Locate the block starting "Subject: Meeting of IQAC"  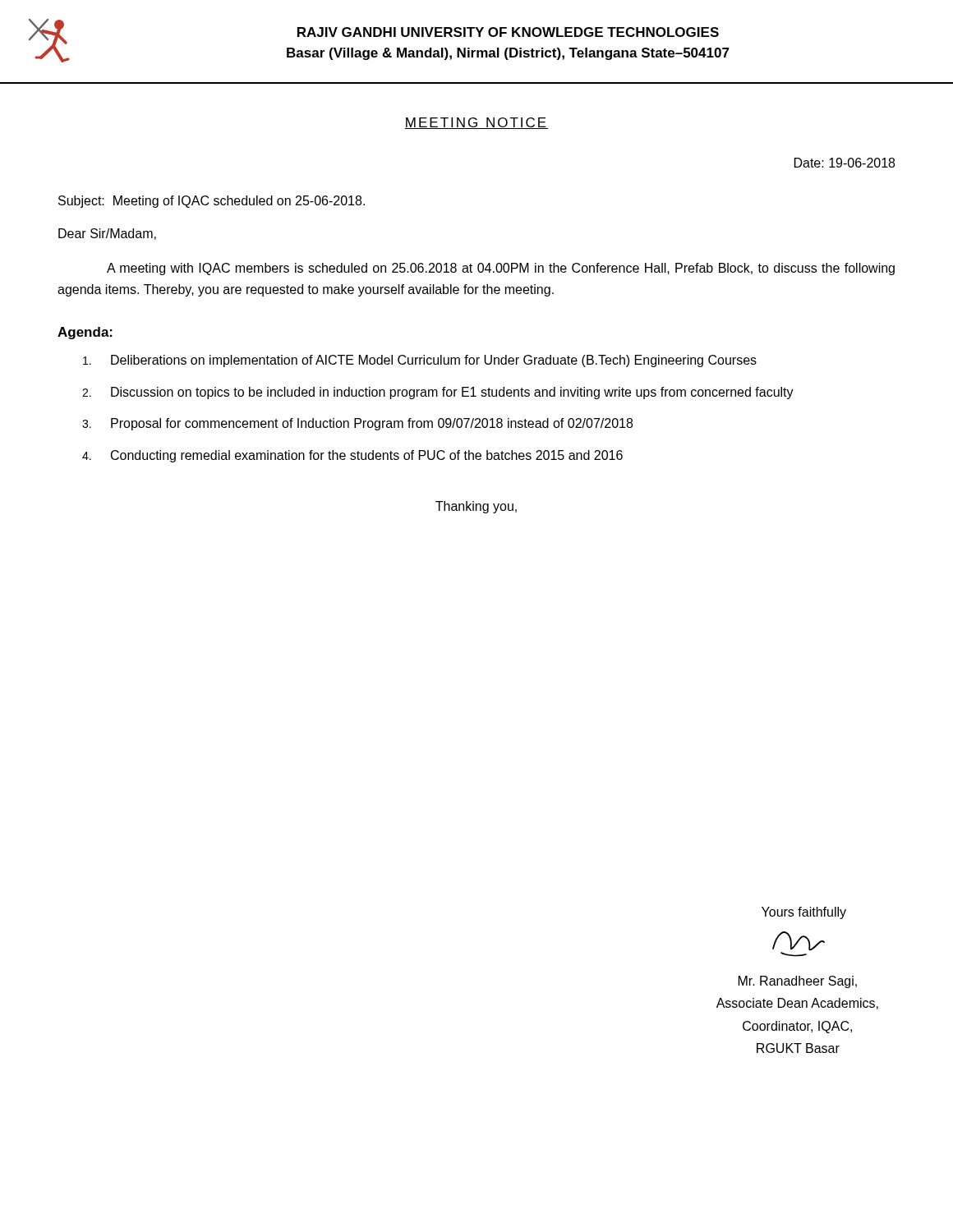(x=212, y=201)
